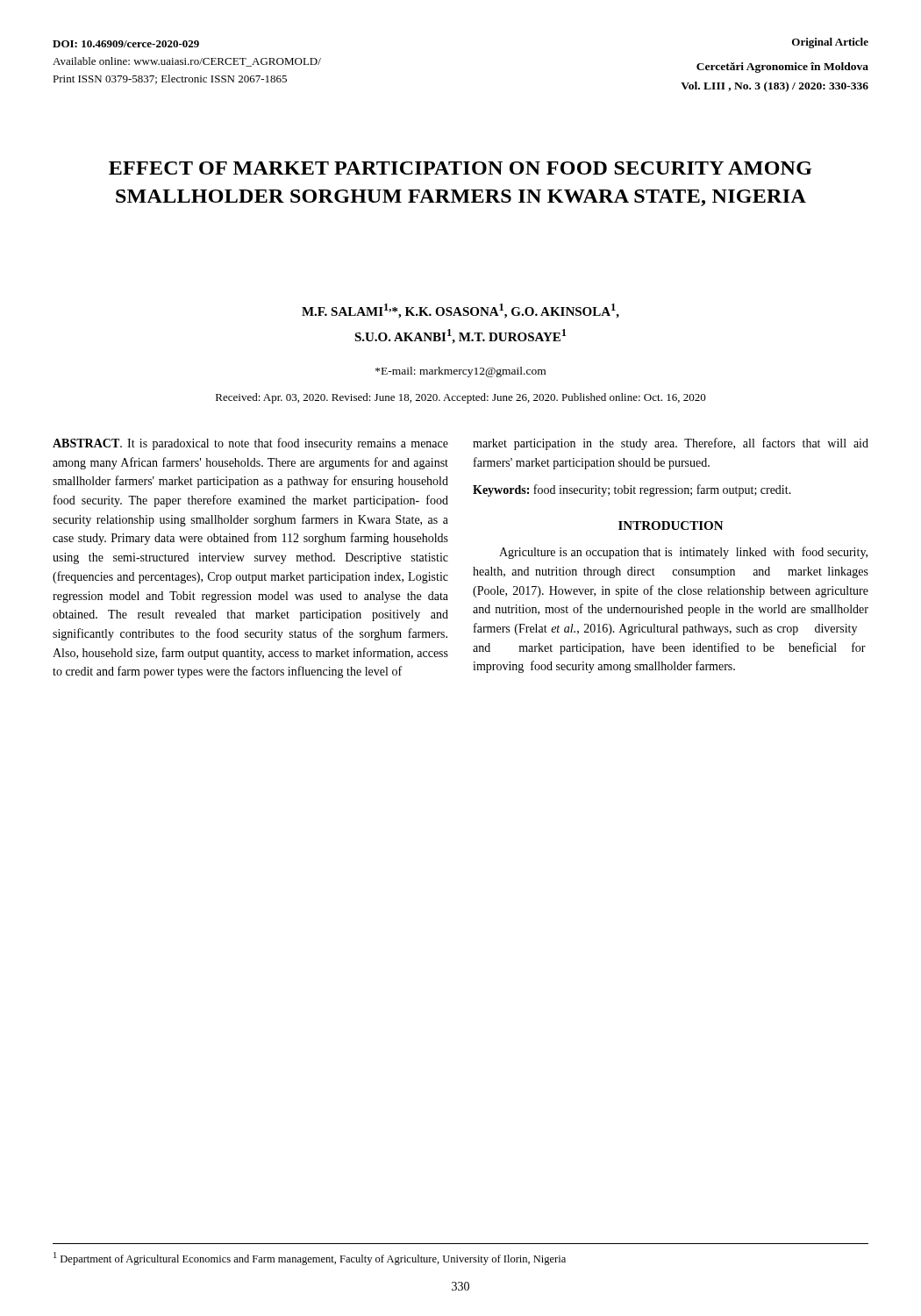
Task: Click the passage that begins "ABSTRACT. It is paradoxical to note"
Action: tap(250, 558)
